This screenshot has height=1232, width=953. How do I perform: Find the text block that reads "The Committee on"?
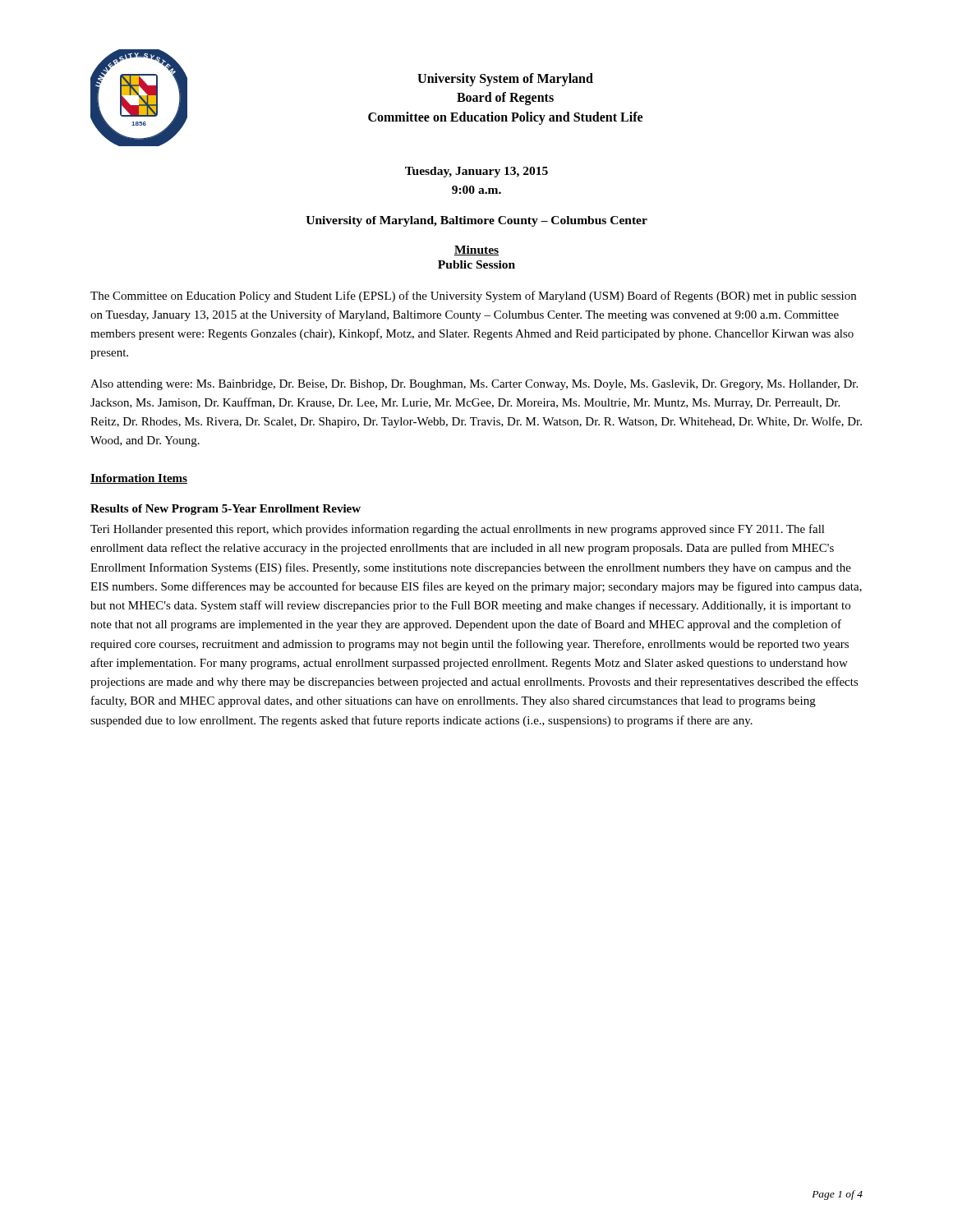pyautogui.click(x=474, y=324)
